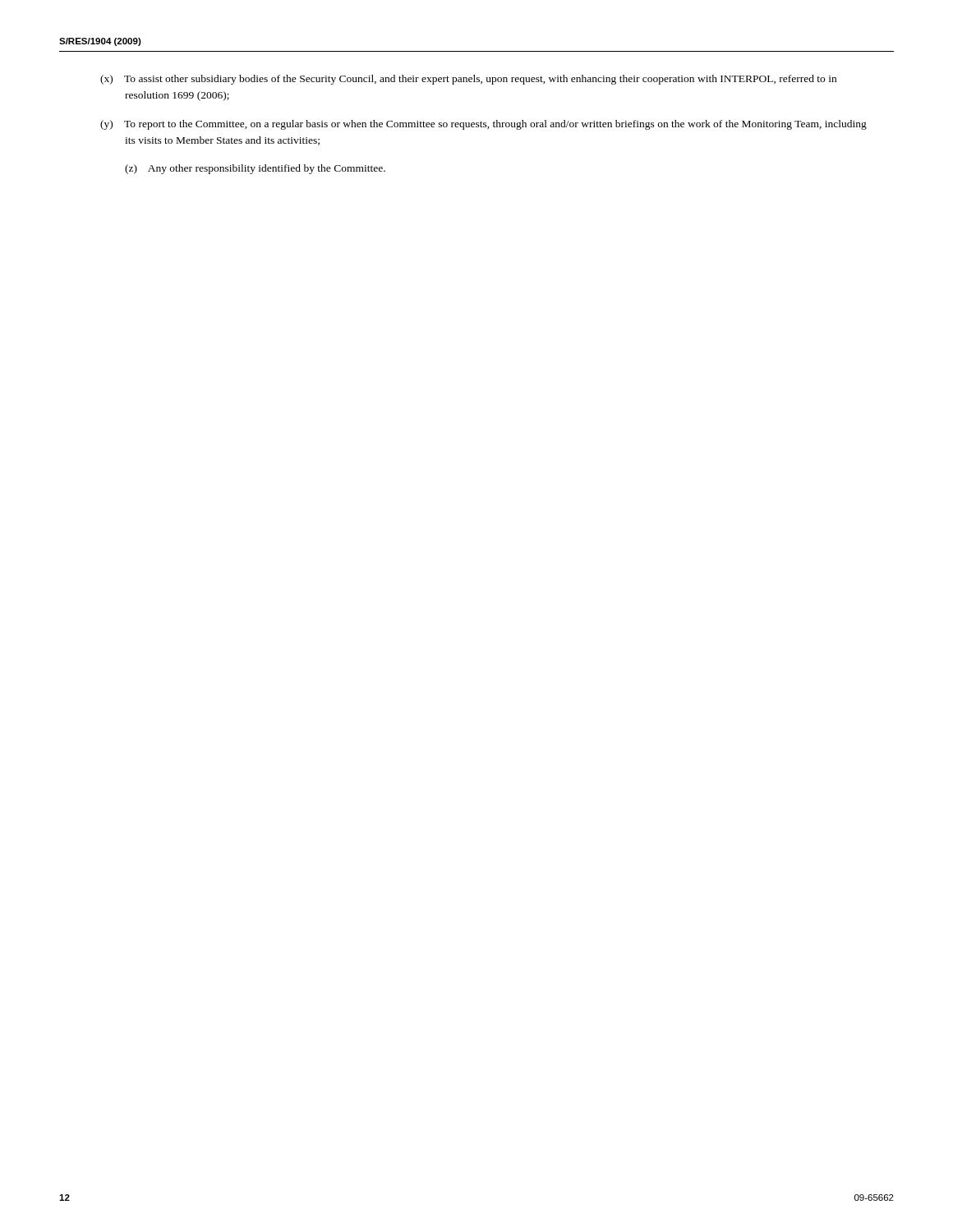Find the text starting "(x) To assist other subsidiary bodies of the"
953x1232 pixels.
481,87
